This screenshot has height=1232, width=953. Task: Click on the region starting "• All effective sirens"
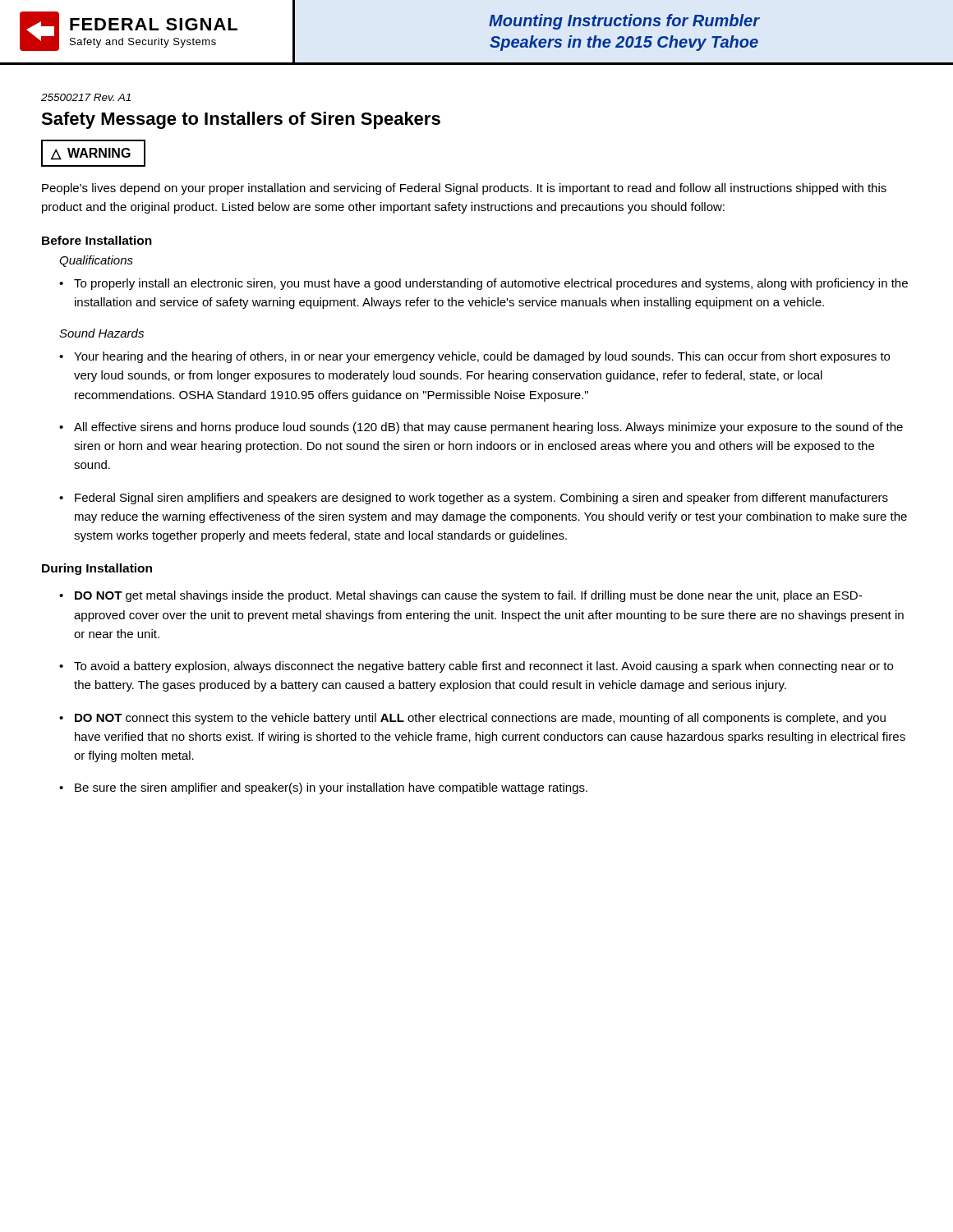[x=486, y=446]
